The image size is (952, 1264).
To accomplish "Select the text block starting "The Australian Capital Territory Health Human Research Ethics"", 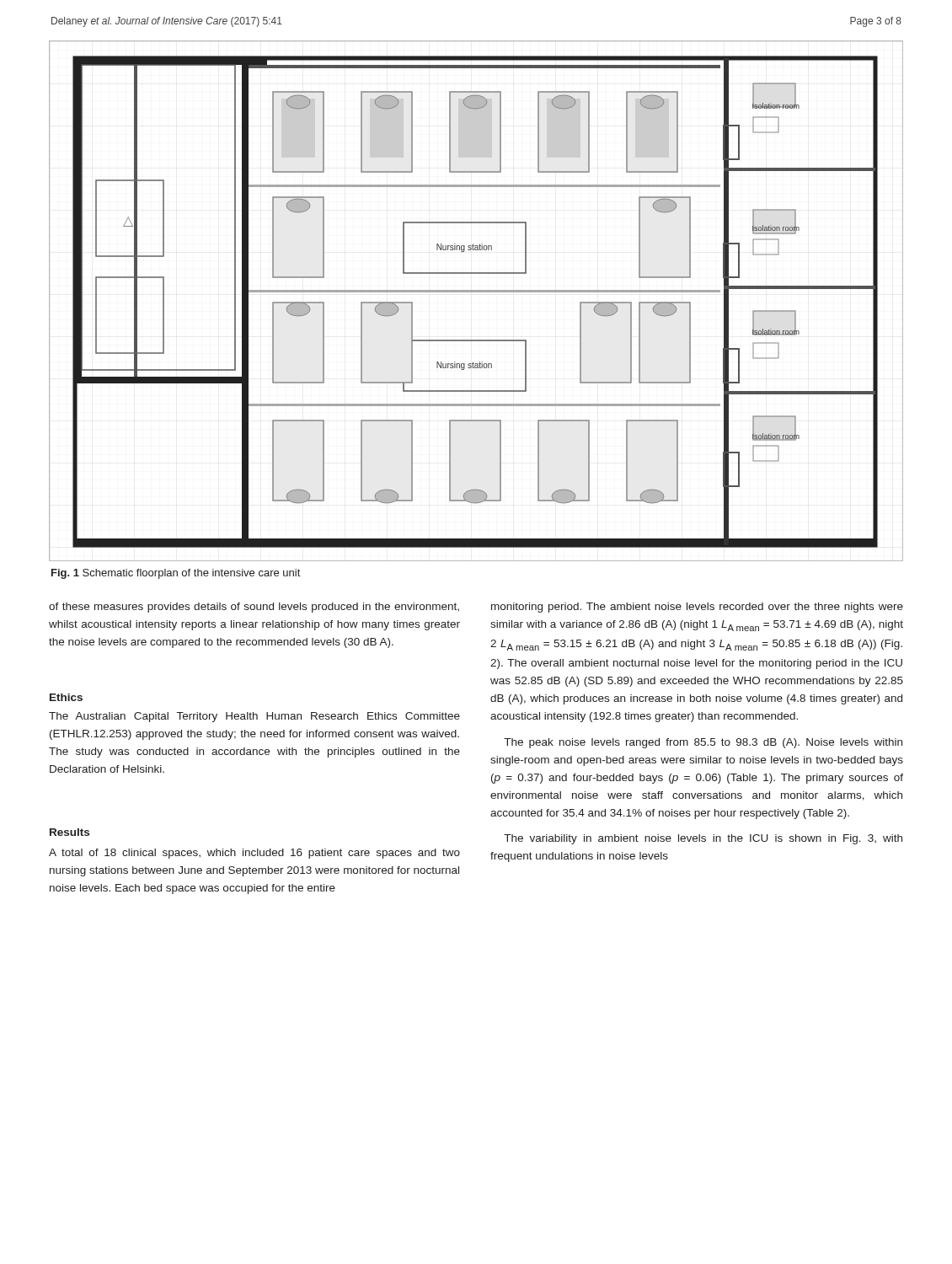I will [x=254, y=743].
